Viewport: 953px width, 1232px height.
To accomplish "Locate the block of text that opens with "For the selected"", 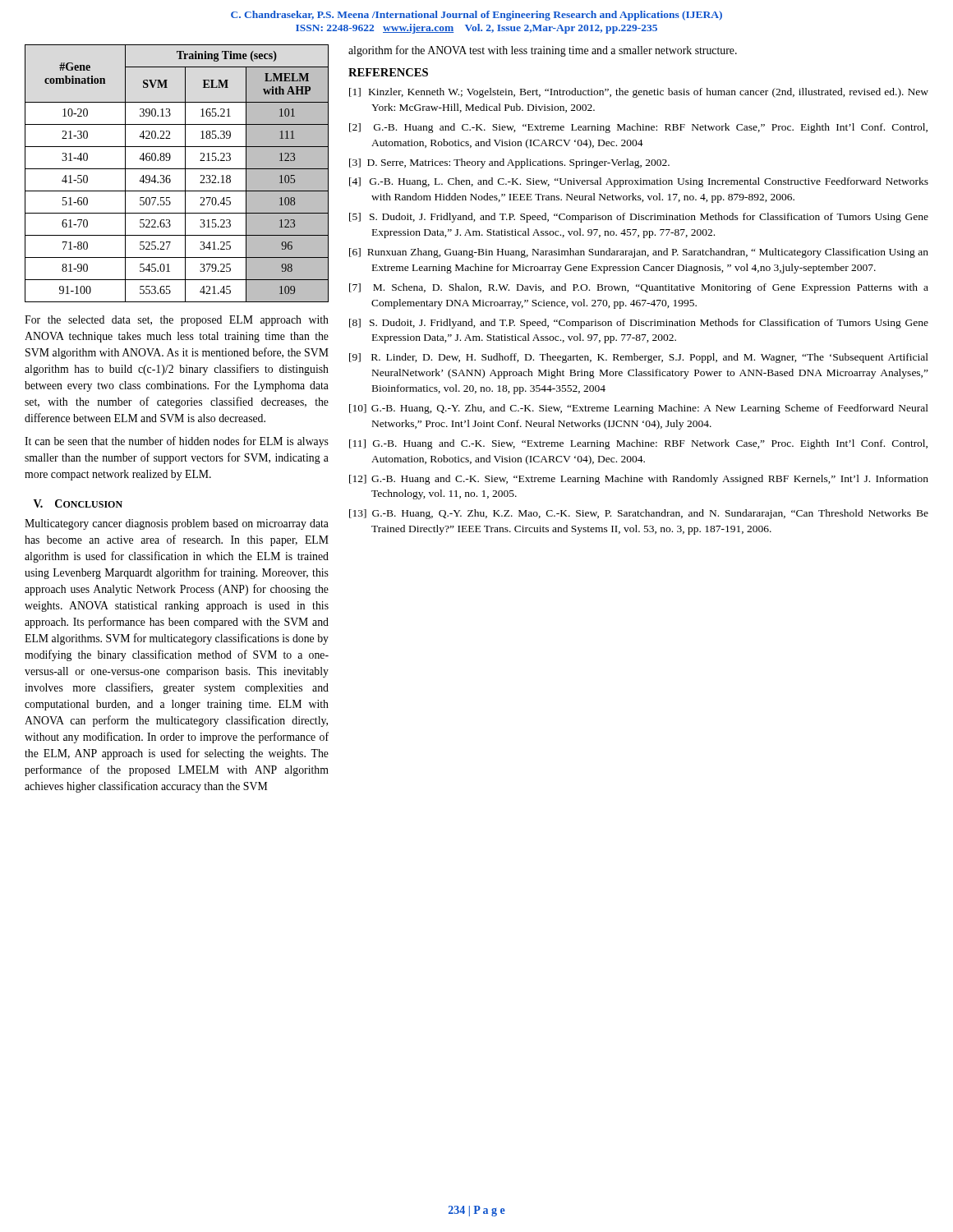I will coord(177,369).
